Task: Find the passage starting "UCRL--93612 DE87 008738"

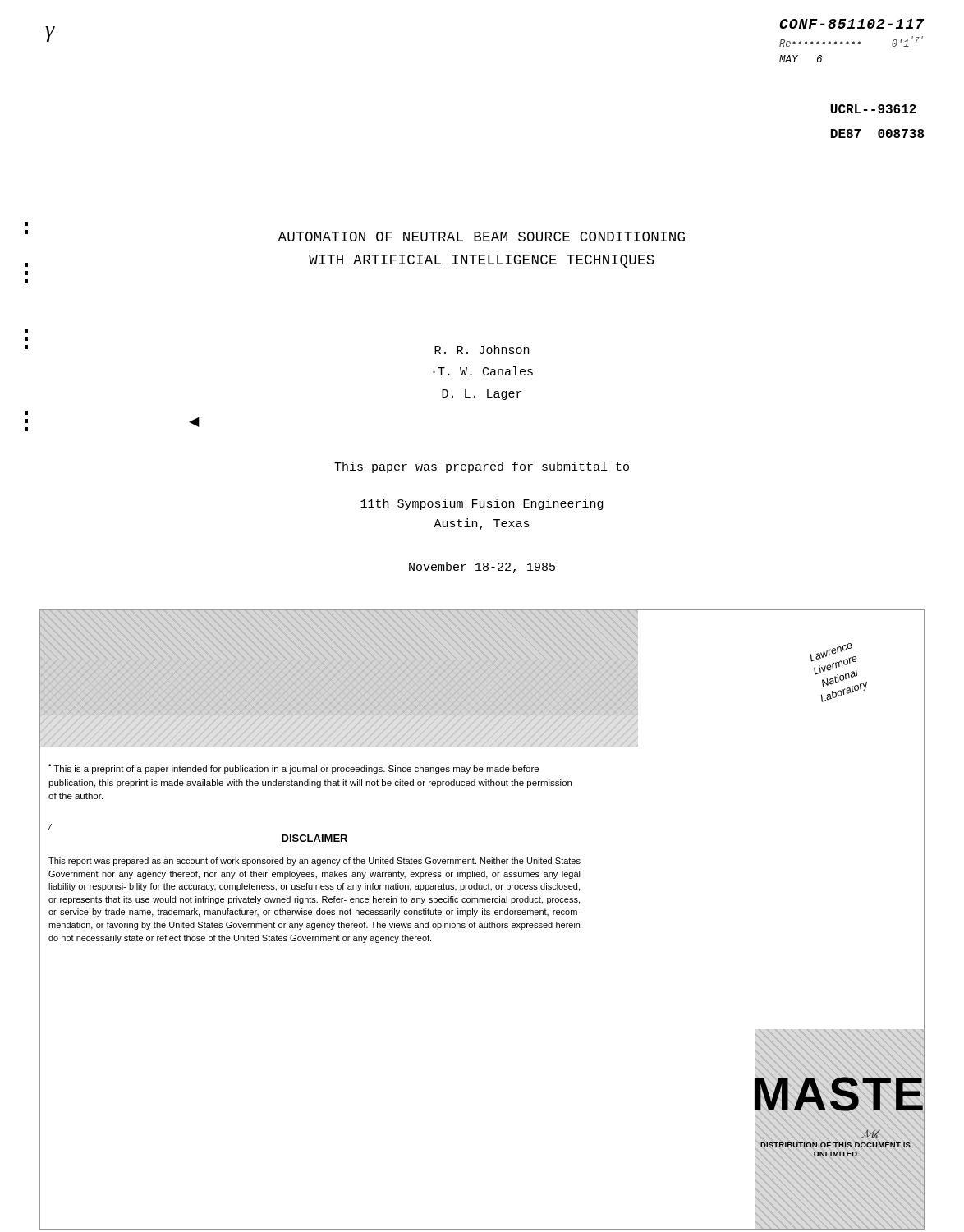Action: coord(877,123)
